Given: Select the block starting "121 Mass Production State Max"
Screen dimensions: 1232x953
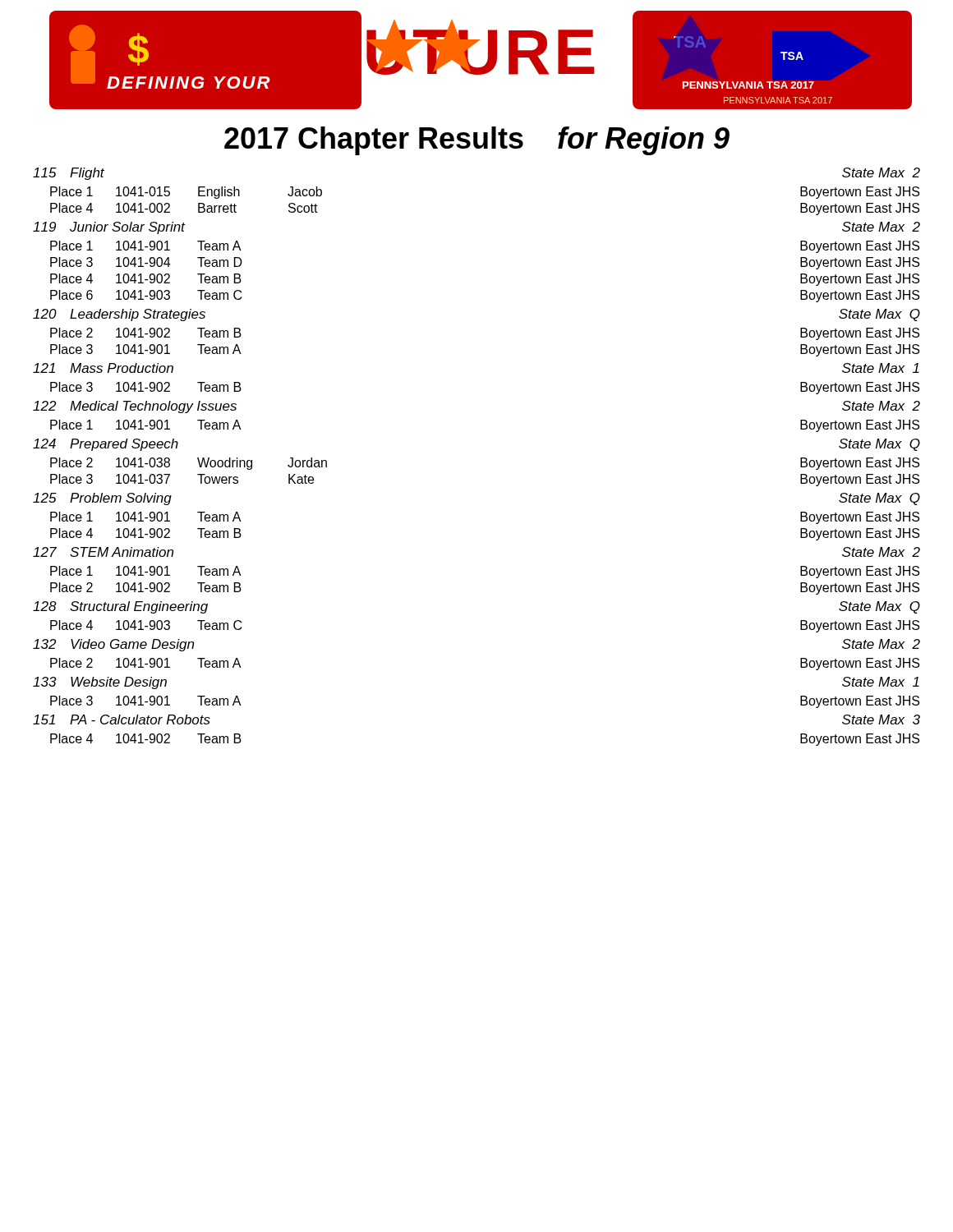Looking at the screenshot, I should pos(47,368).
